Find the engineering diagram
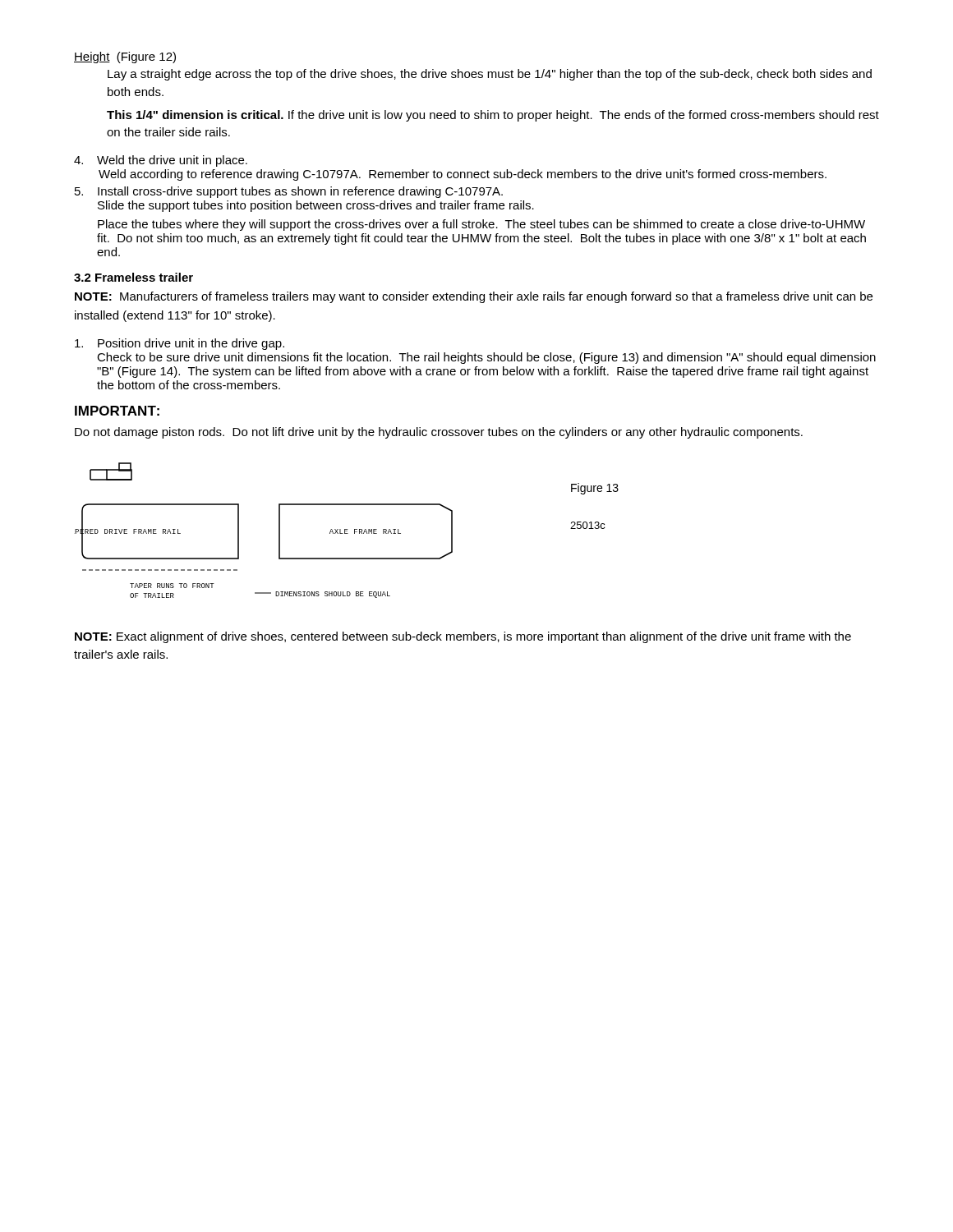The width and height of the screenshot is (953, 1232). click(x=476, y=537)
